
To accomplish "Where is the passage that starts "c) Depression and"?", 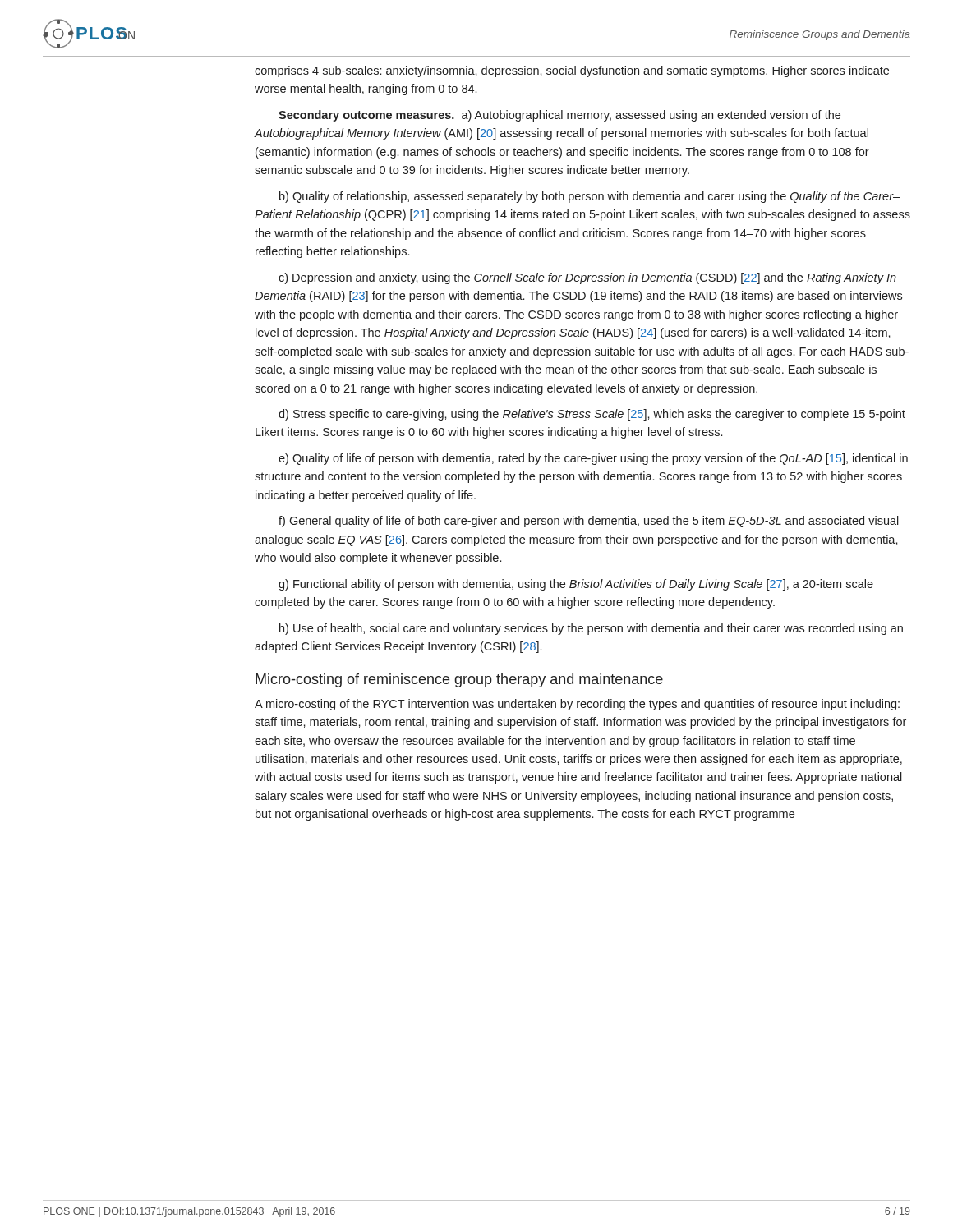I will click(582, 333).
